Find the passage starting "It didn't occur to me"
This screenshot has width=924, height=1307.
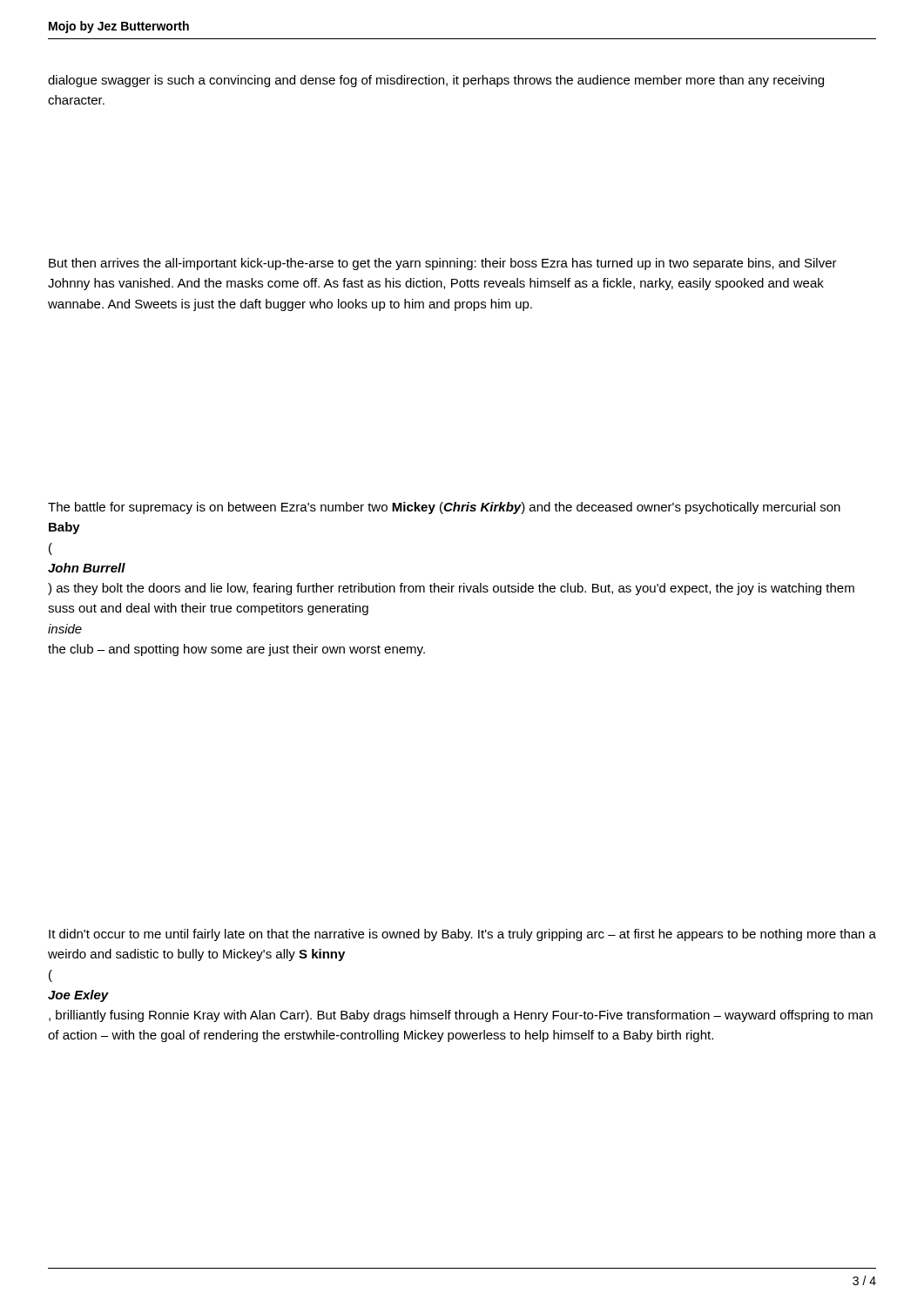point(462,935)
